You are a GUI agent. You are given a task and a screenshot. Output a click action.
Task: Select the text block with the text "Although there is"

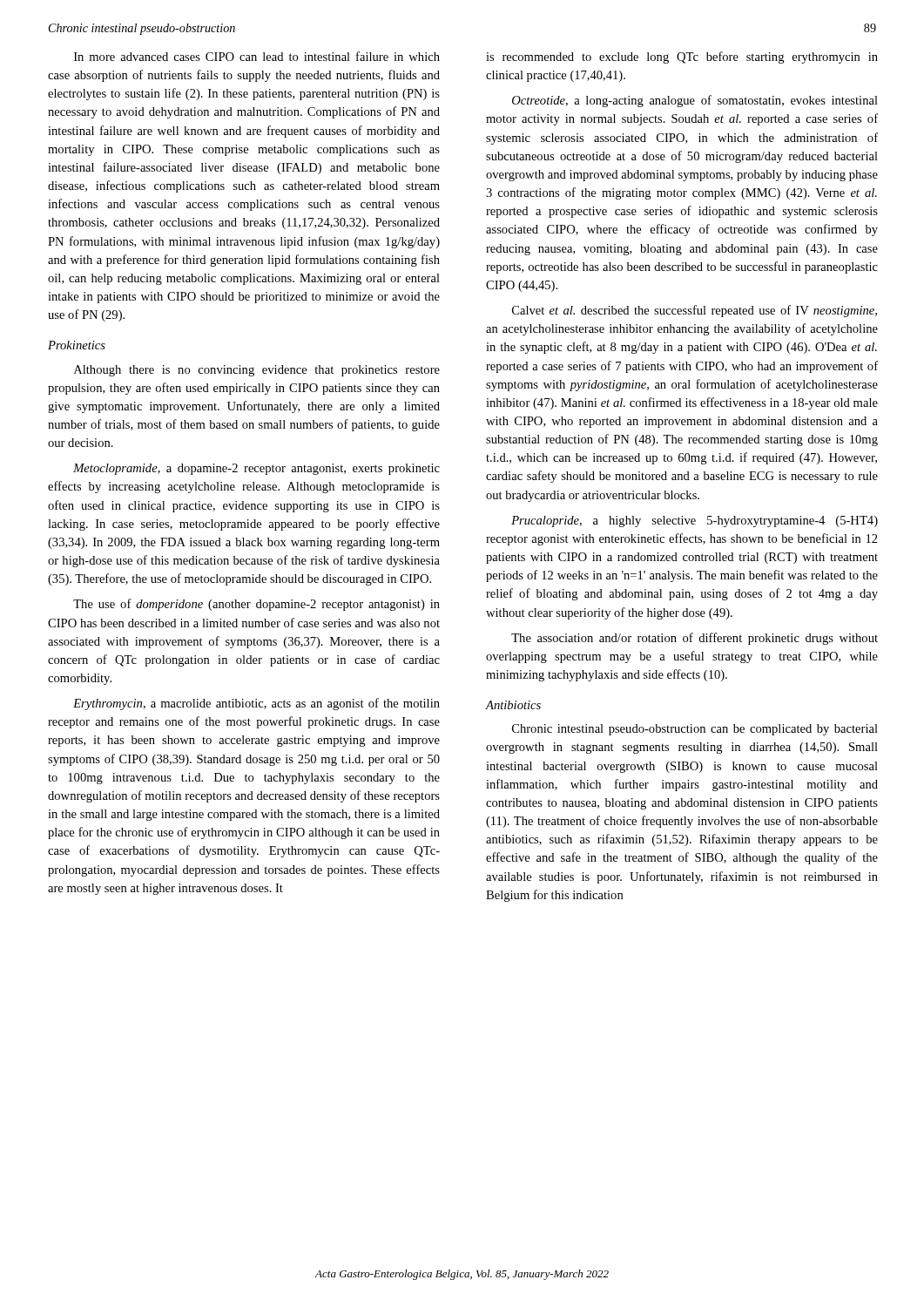[244, 406]
